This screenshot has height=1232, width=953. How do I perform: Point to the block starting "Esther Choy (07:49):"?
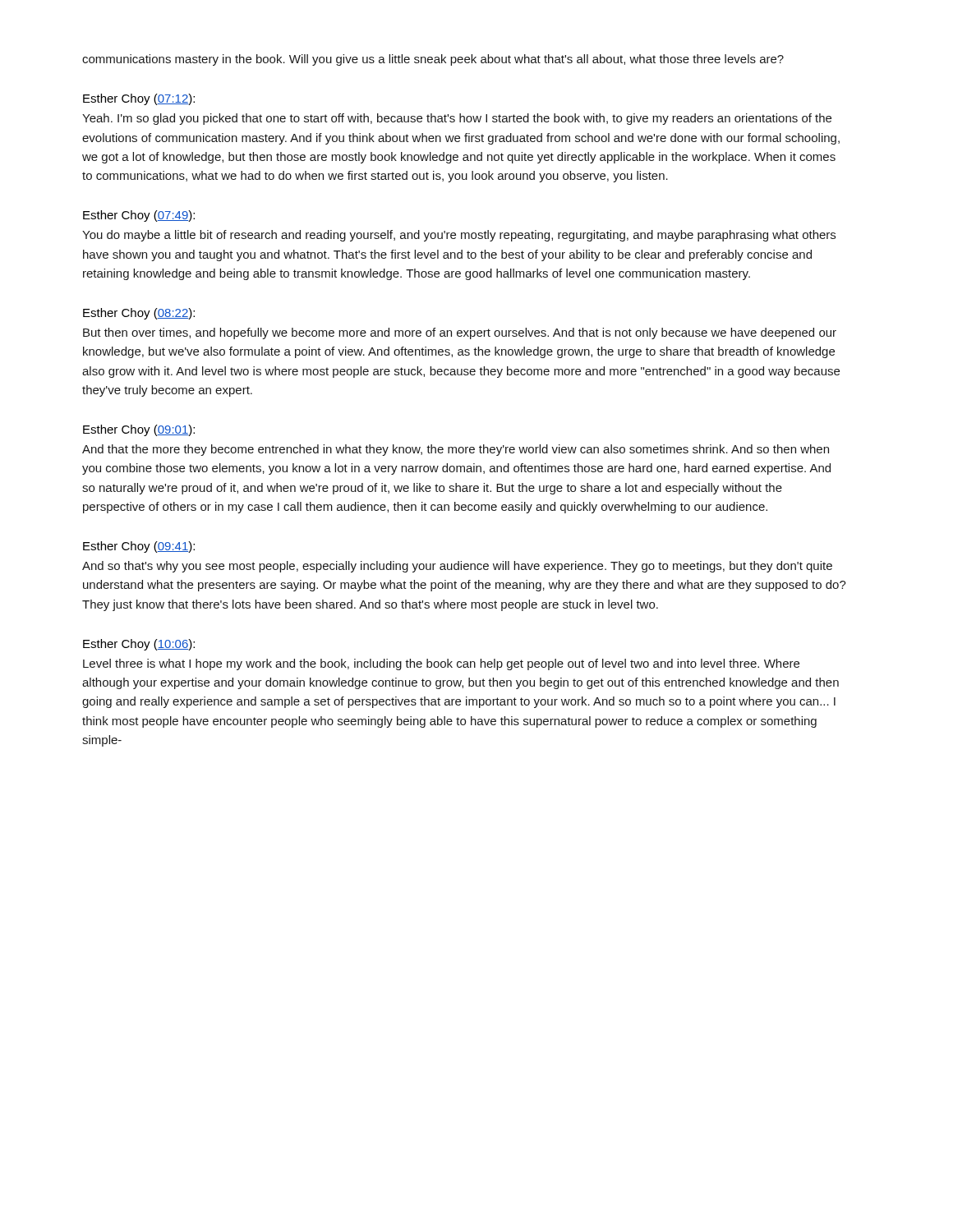139,215
